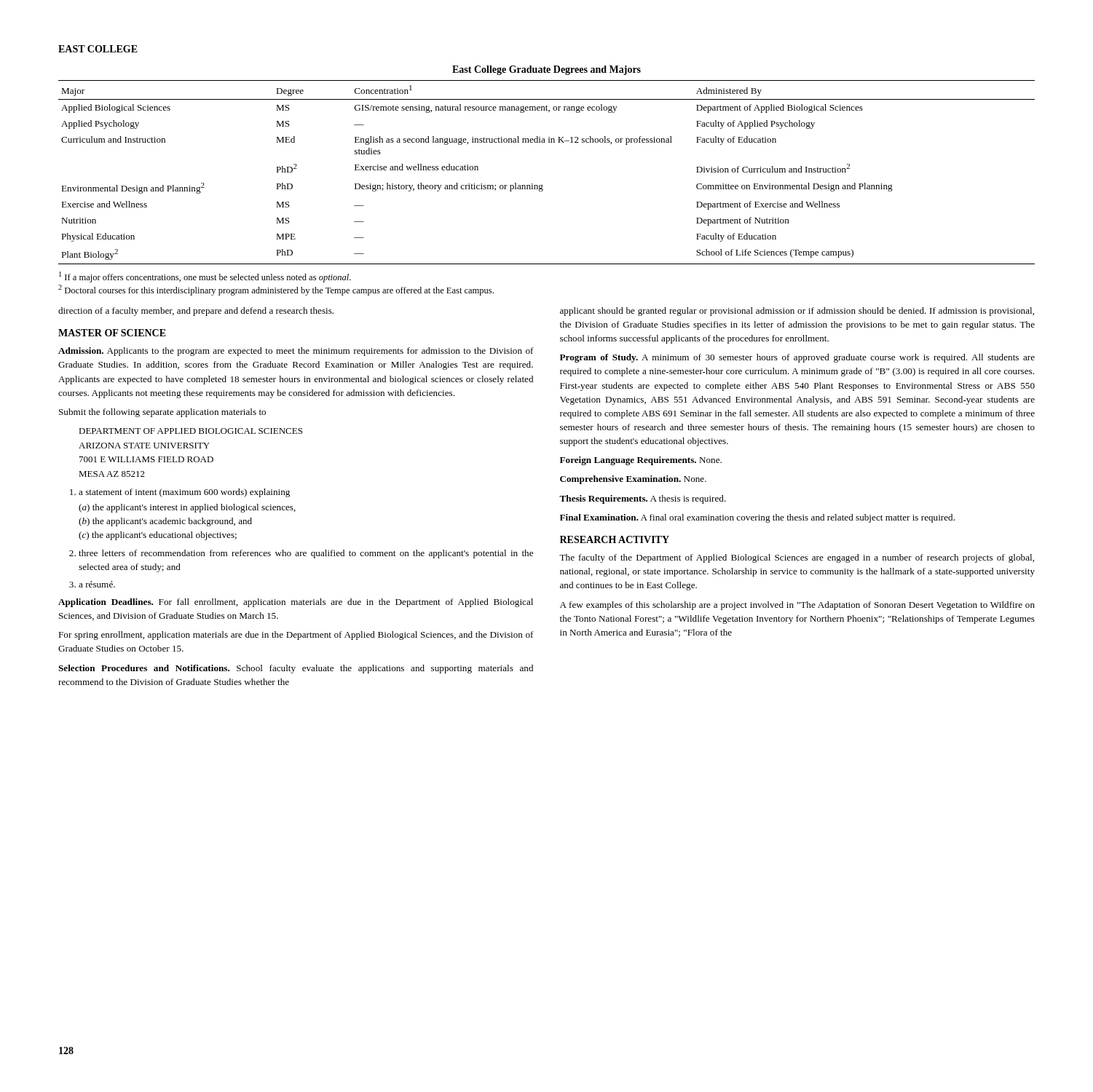Image resolution: width=1093 pixels, height=1092 pixels.
Task: Click on the text block starting "Selection Procedures and Notifications. School faculty"
Action: 296,675
